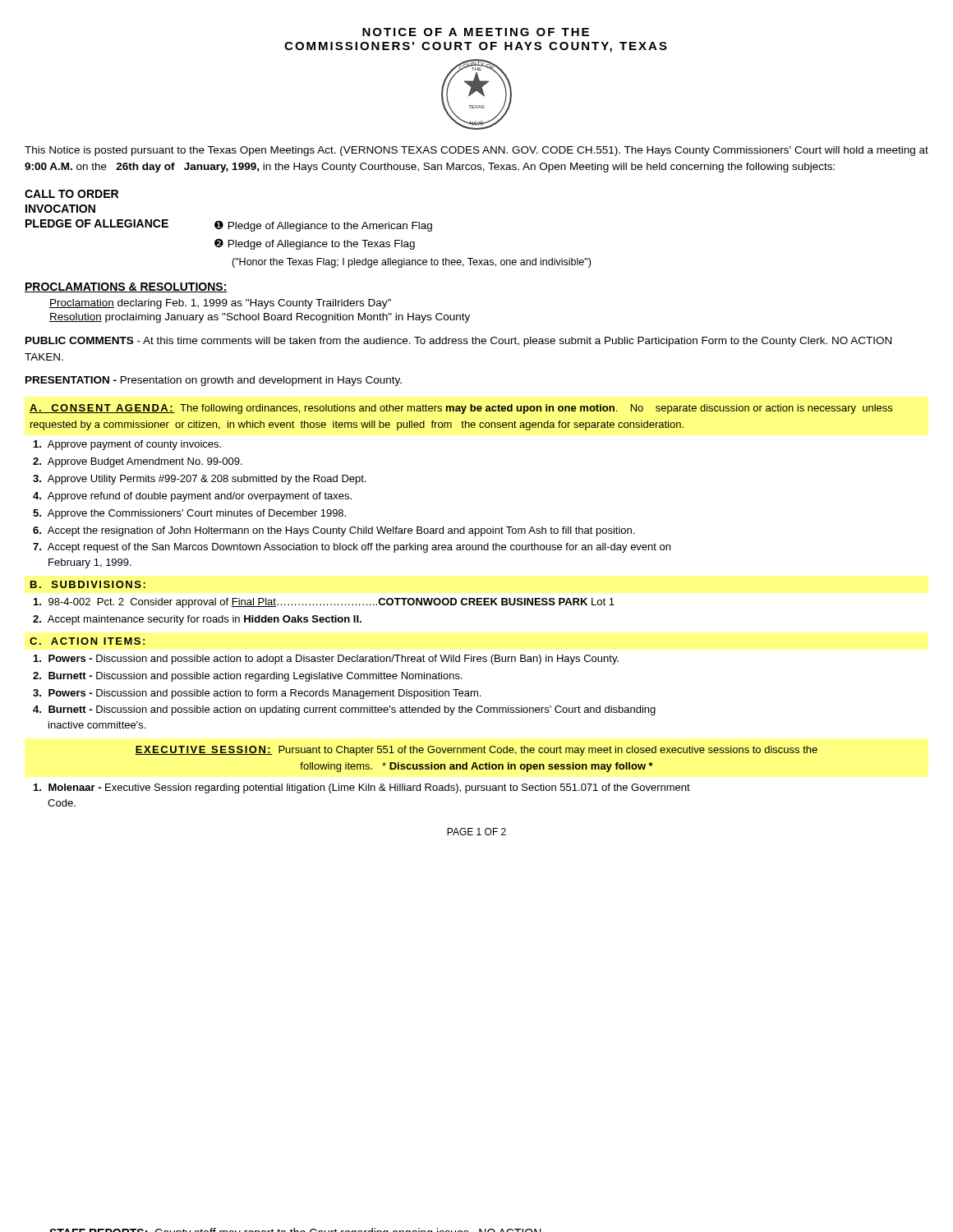Navigate to the element starting "Approve payment of county invoices."
Image resolution: width=953 pixels, height=1232 pixels.
127,444
